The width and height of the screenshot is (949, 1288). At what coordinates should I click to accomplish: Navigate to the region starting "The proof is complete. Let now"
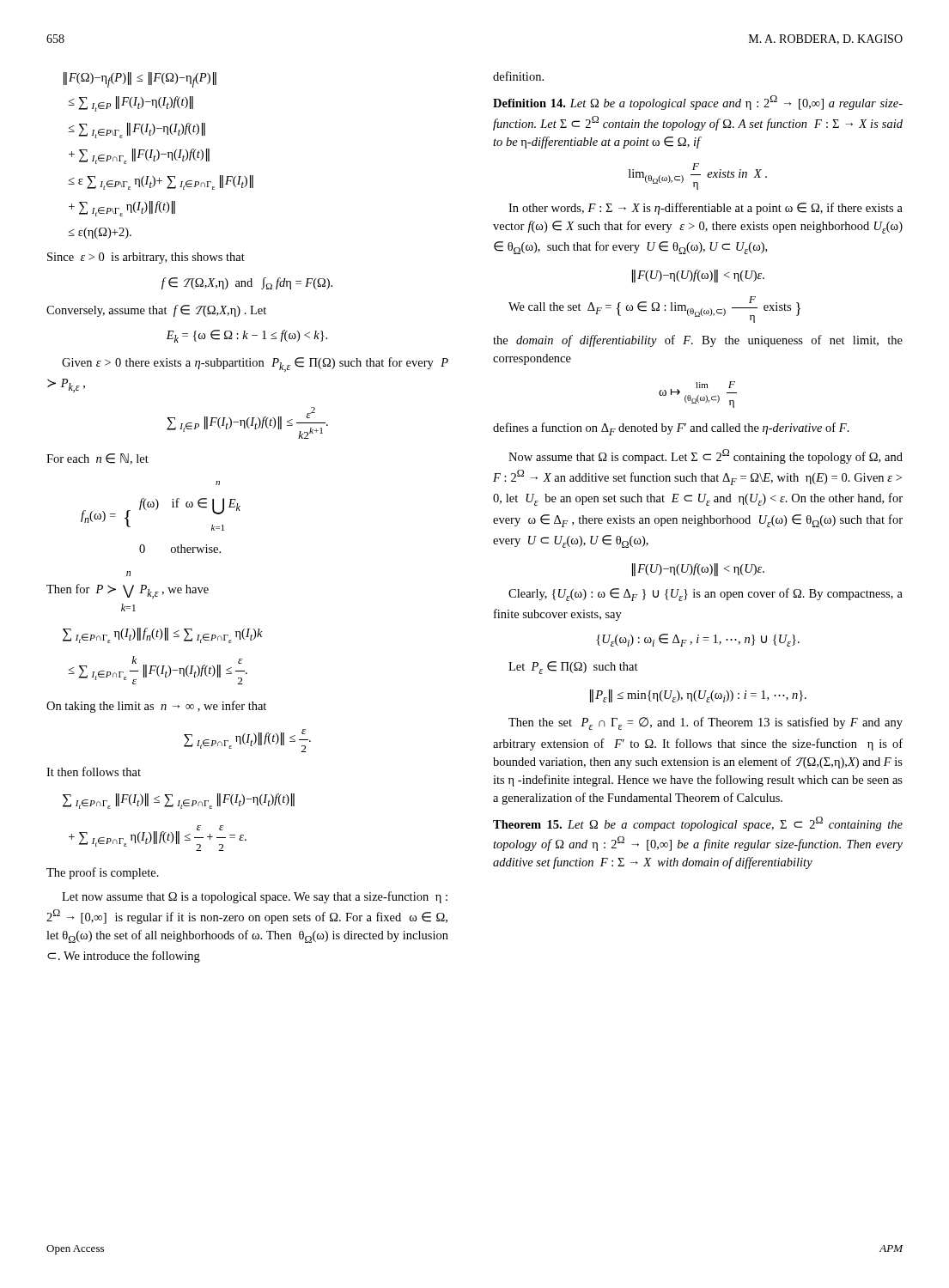point(247,914)
